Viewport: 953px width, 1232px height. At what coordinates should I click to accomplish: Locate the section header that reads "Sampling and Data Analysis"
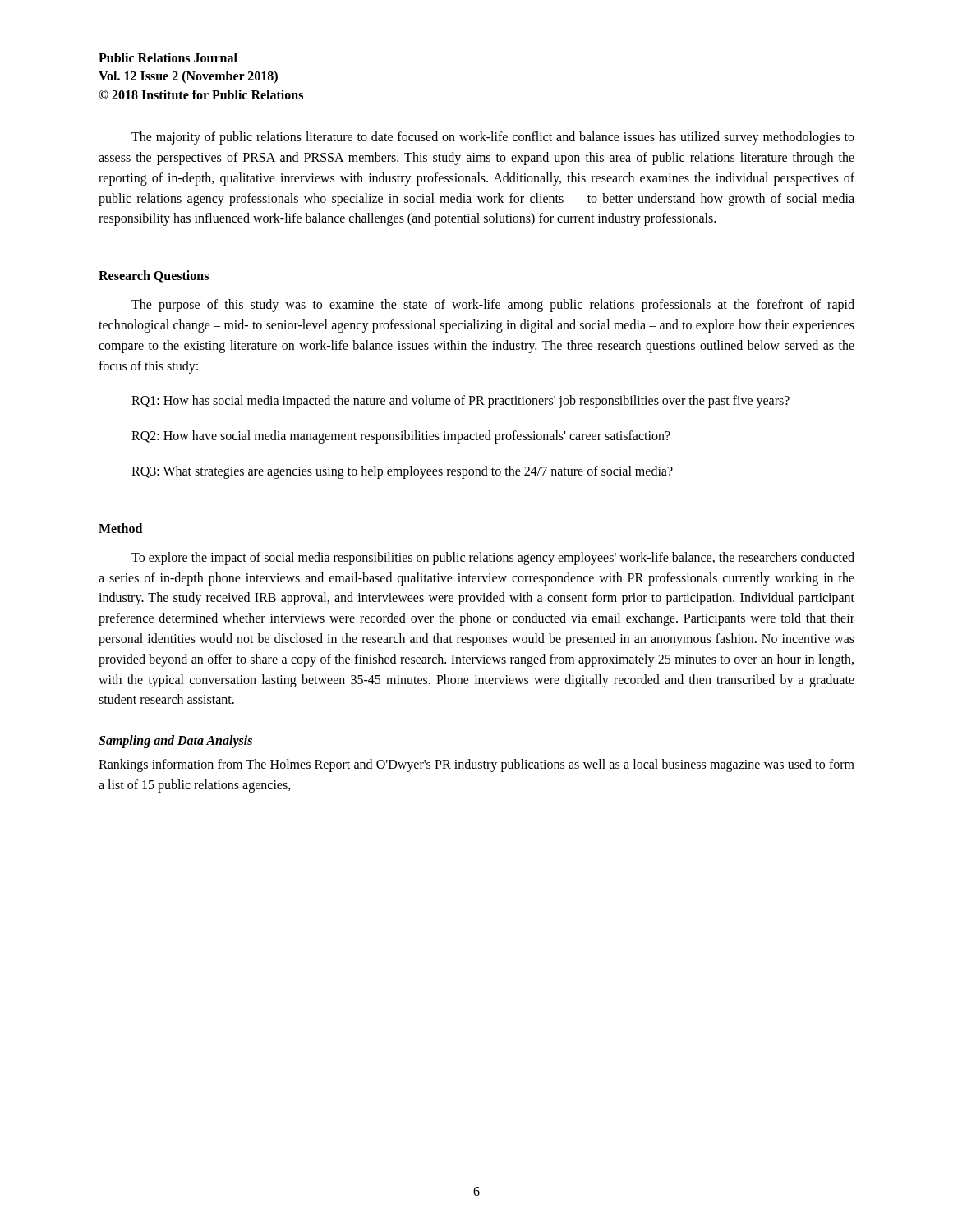(176, 740)
